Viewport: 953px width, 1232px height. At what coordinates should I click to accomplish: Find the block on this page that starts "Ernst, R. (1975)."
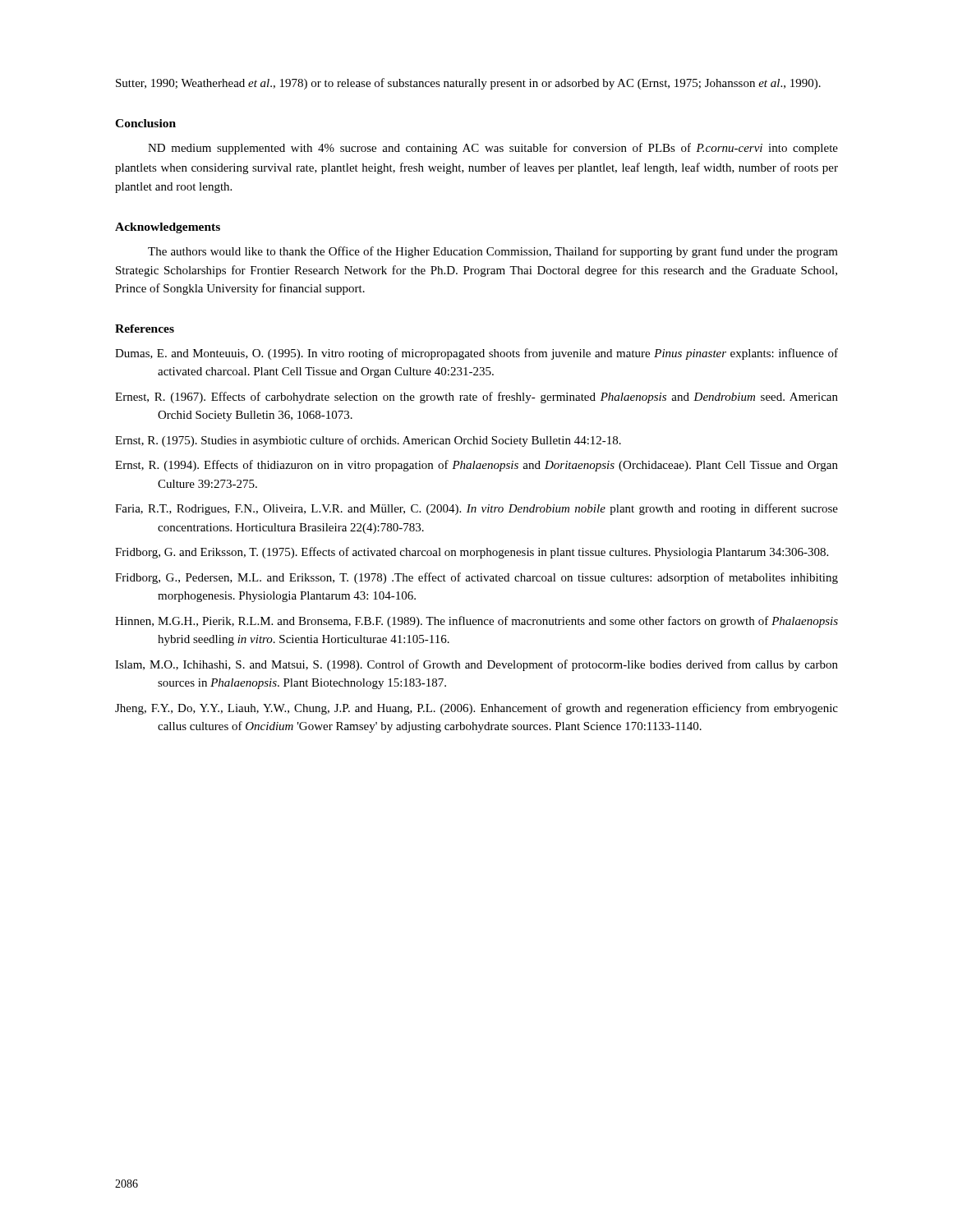click(368, 440)
